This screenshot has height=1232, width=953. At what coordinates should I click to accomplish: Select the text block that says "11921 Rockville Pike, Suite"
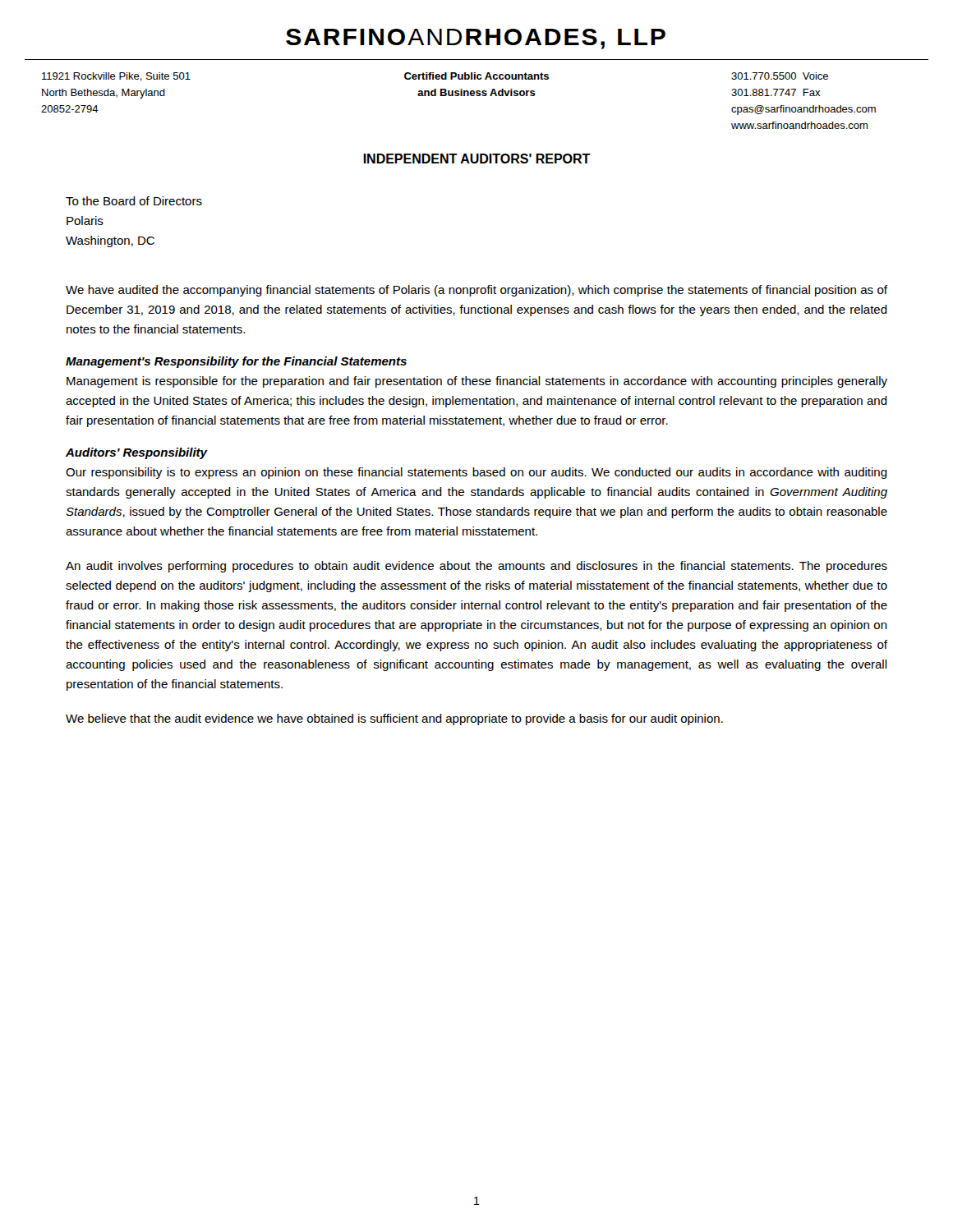[x=116, y=93]
